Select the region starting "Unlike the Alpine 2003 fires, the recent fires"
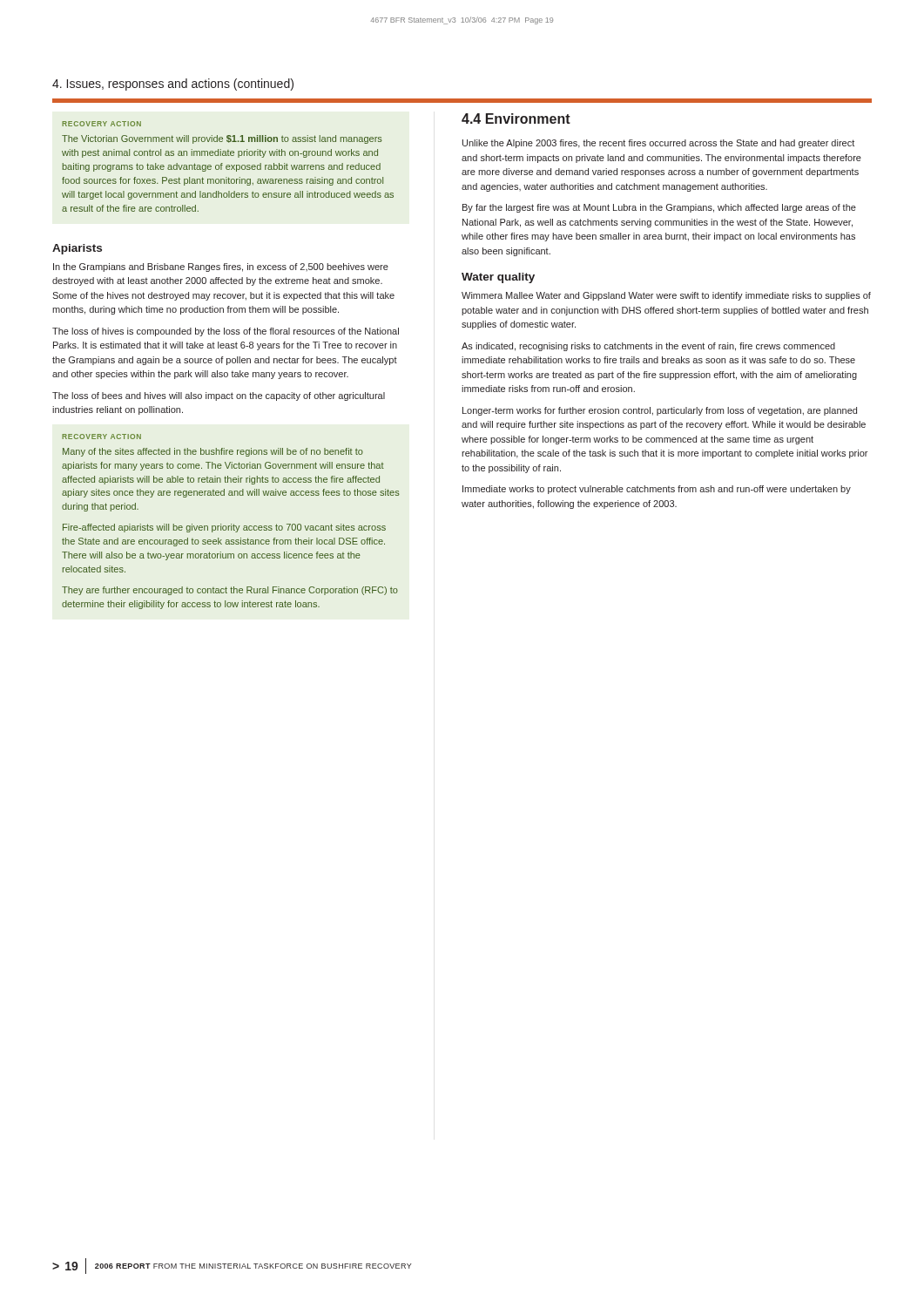The image size is (924, 1307). click(x=661, y=164)
